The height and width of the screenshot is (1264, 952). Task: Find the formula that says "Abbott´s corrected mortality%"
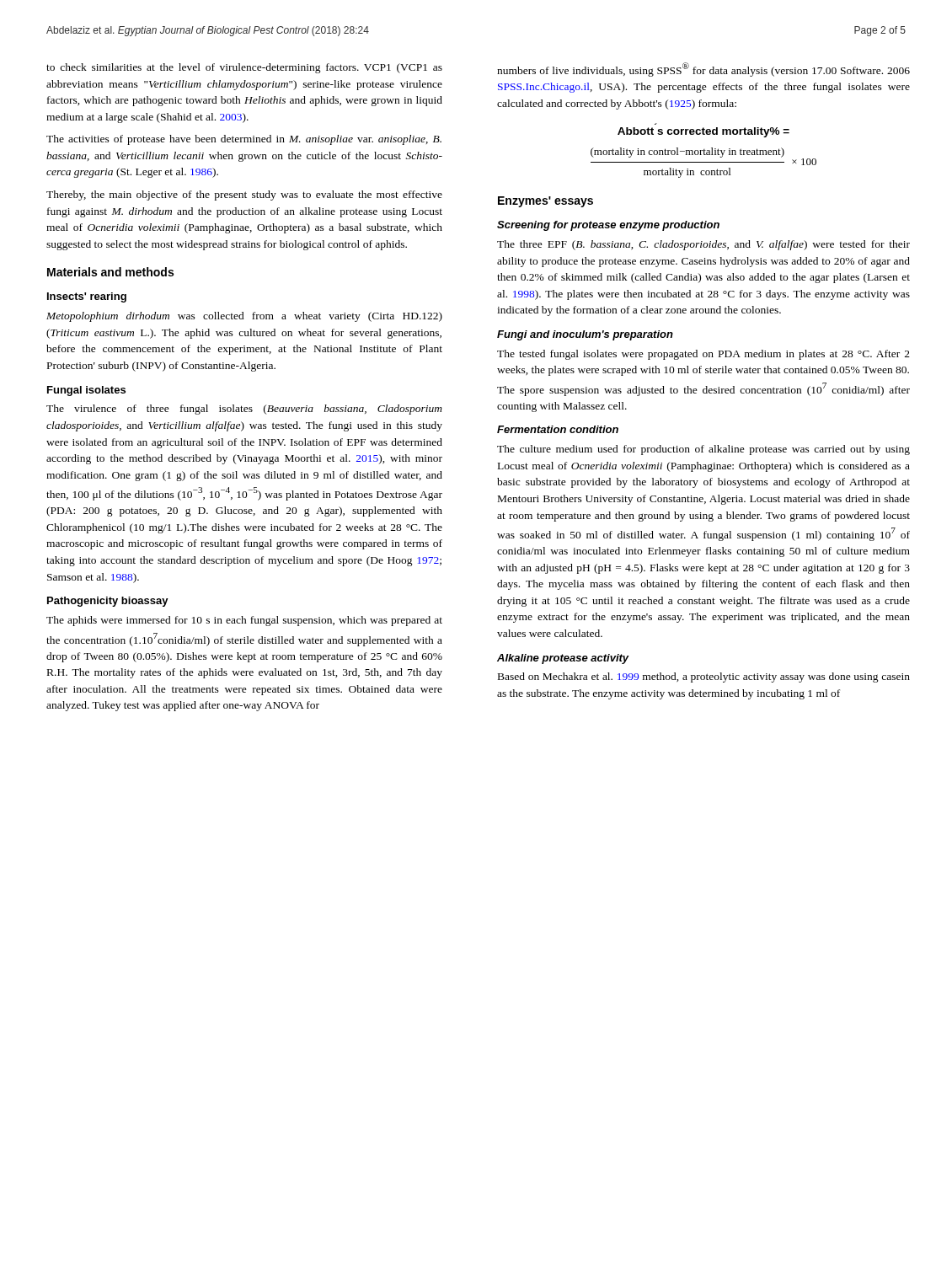point(703,150)
